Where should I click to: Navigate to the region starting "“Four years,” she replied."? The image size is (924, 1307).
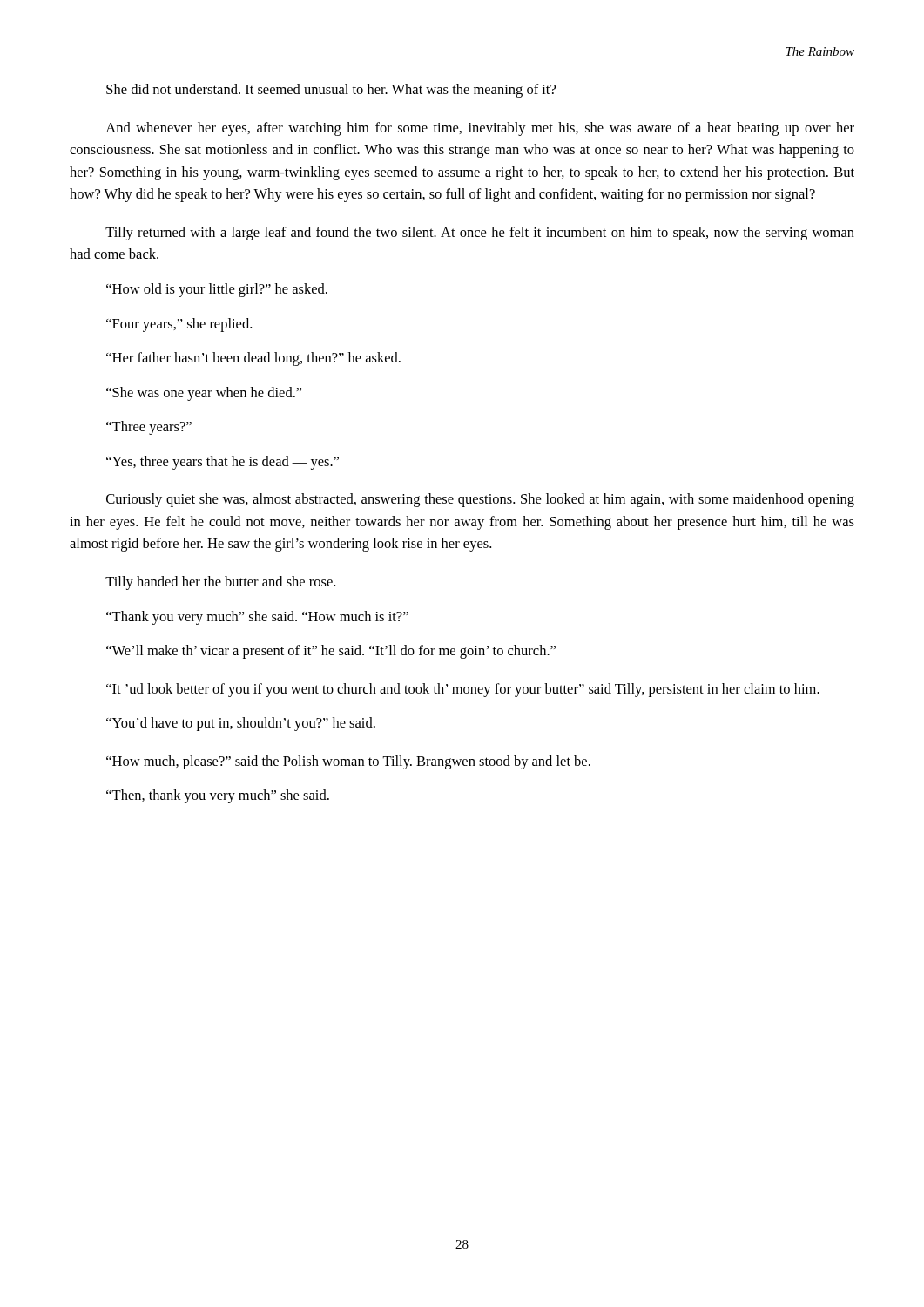(x=179, y=323)
